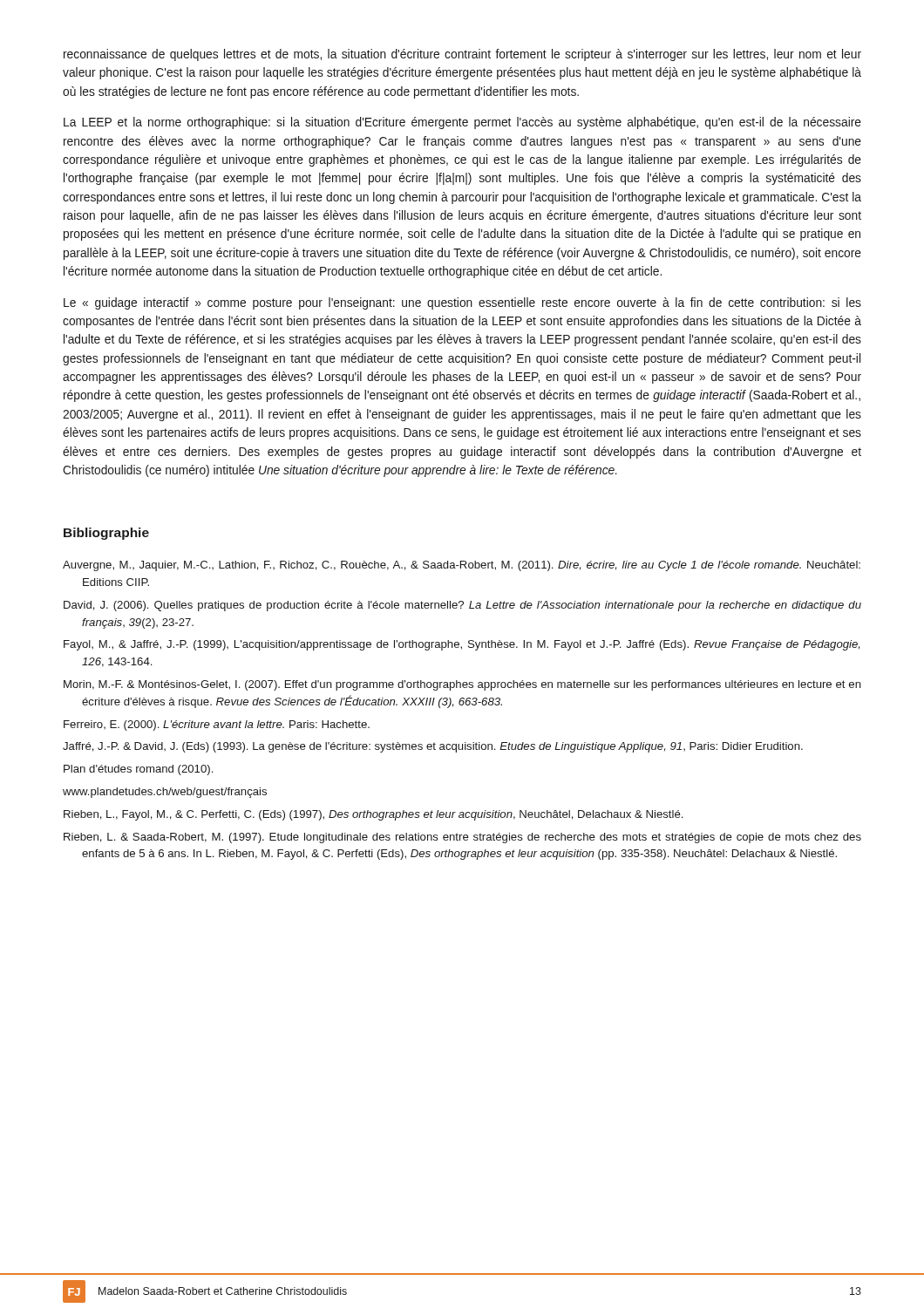Where is the passage that starts "Rieben, L. & Saada-Robert, M. (1997)."?
Screen dimensions: 1308x924
coord(462,845)
